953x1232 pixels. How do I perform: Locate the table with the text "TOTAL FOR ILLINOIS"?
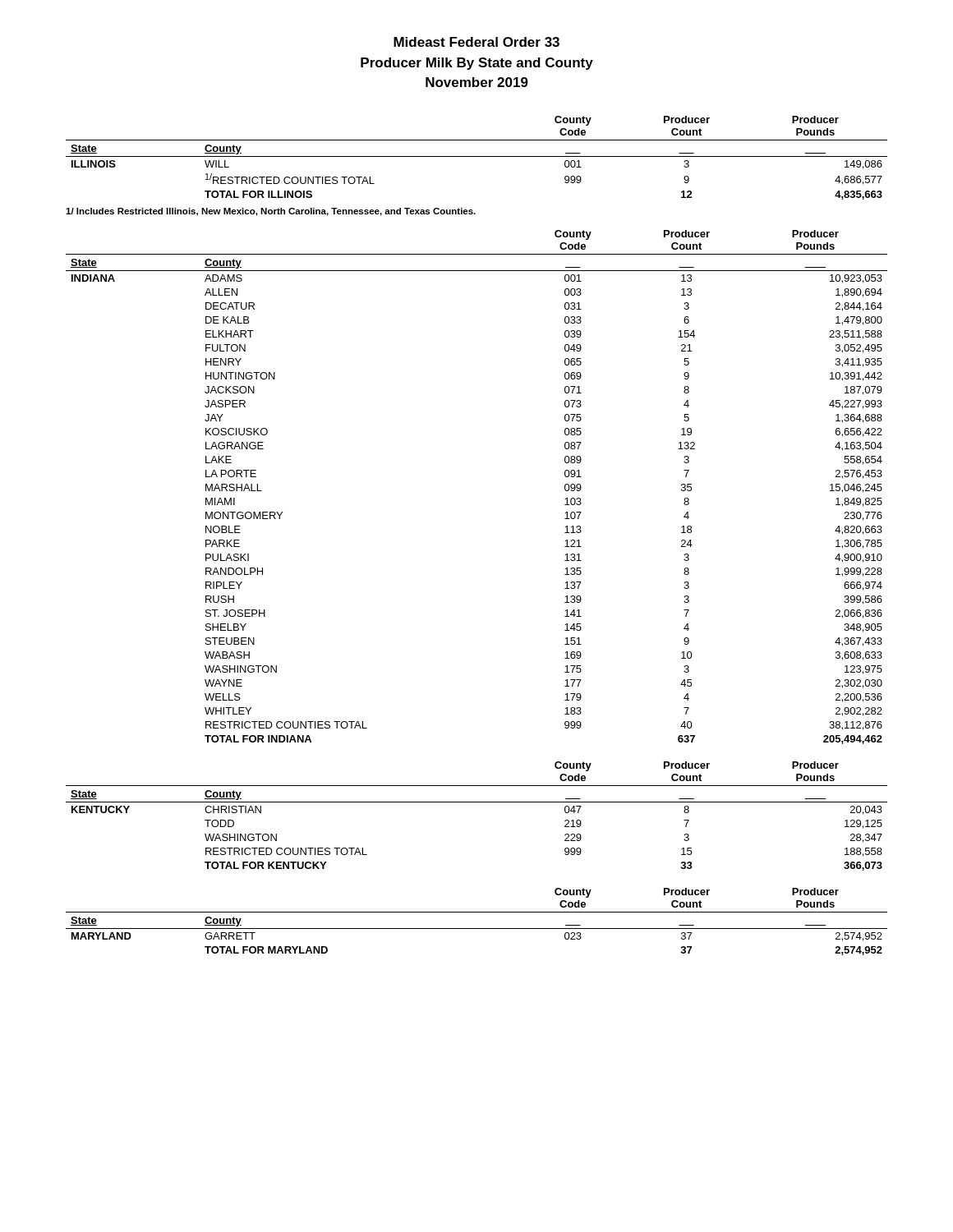[476, 157]
